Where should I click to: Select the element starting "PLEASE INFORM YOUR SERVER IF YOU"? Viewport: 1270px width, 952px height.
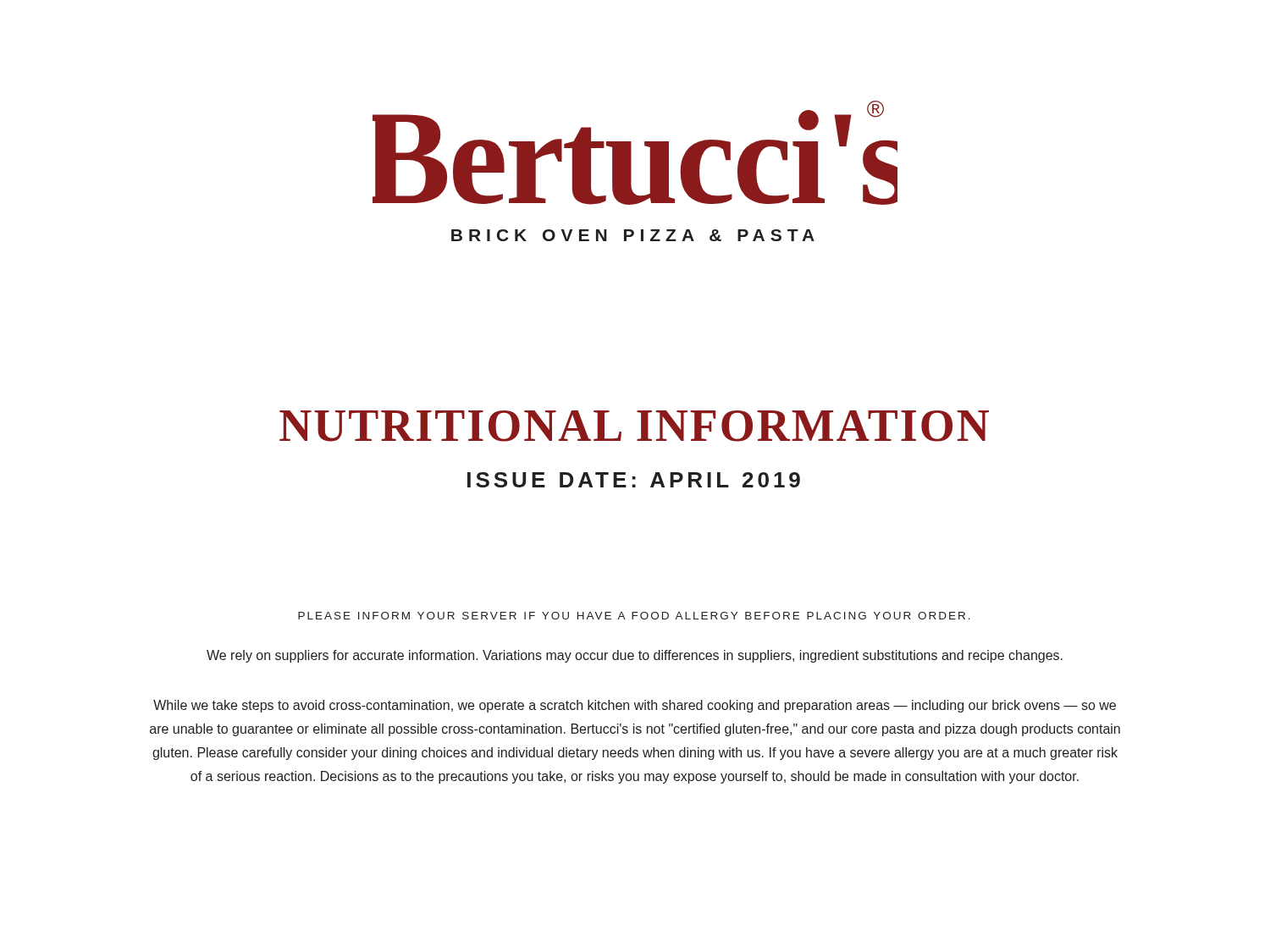click(635, 616)
